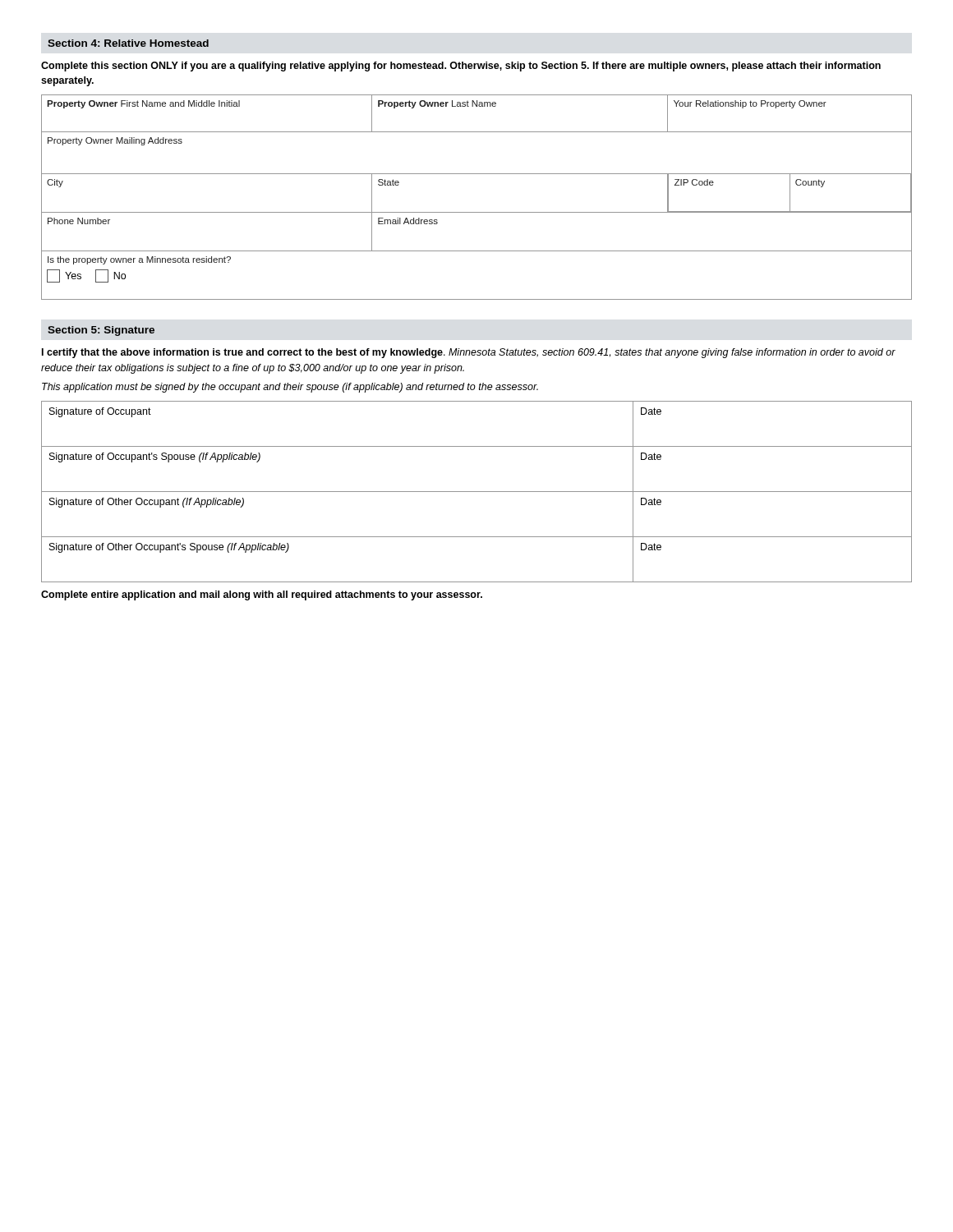Image resolution: width=953 pixels, height=1232 pixels.
Task: Point to the region starting "This application must be signed by the"
Action: click(290, 387)
